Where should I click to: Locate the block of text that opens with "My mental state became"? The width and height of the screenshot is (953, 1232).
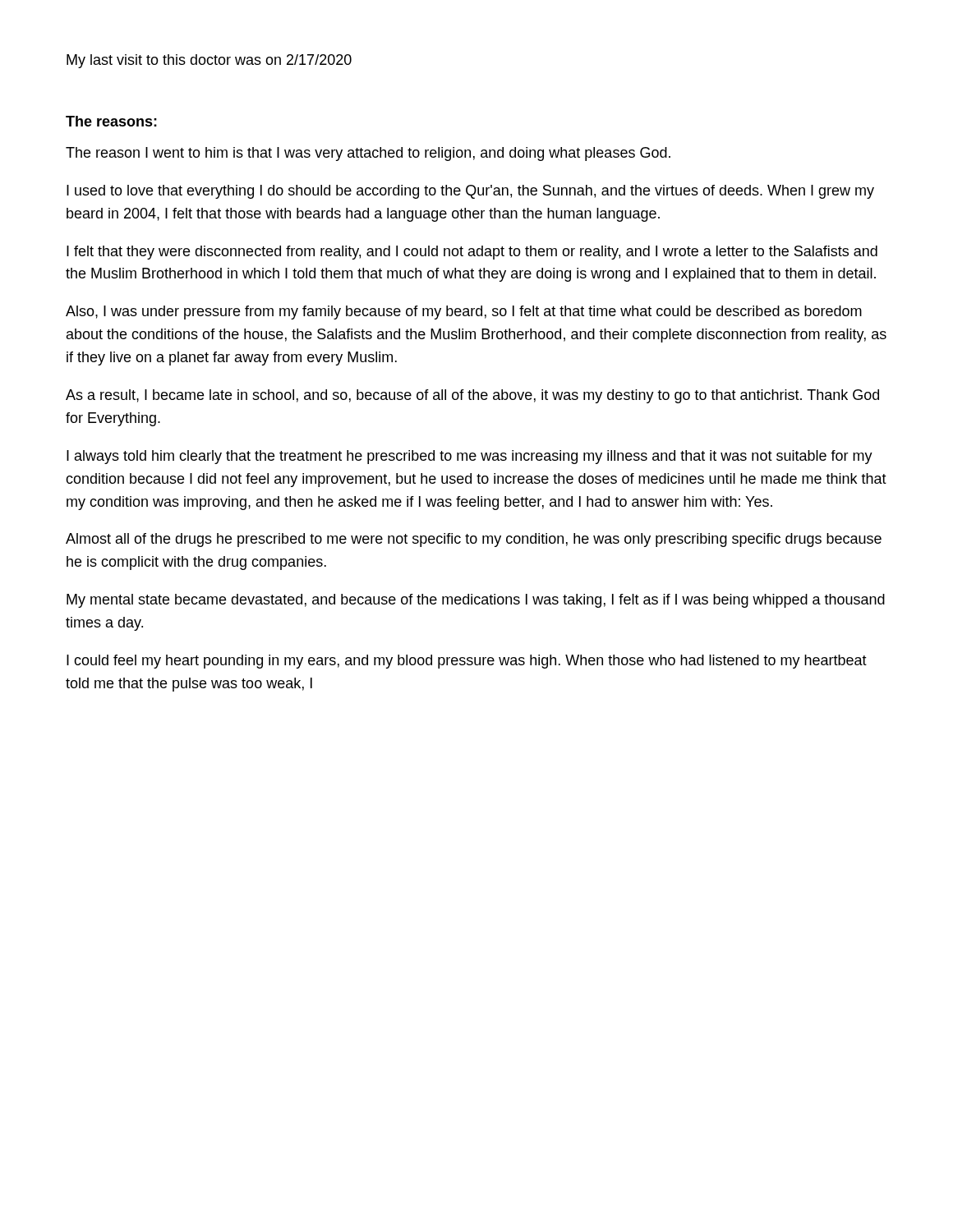coord(476,611)
